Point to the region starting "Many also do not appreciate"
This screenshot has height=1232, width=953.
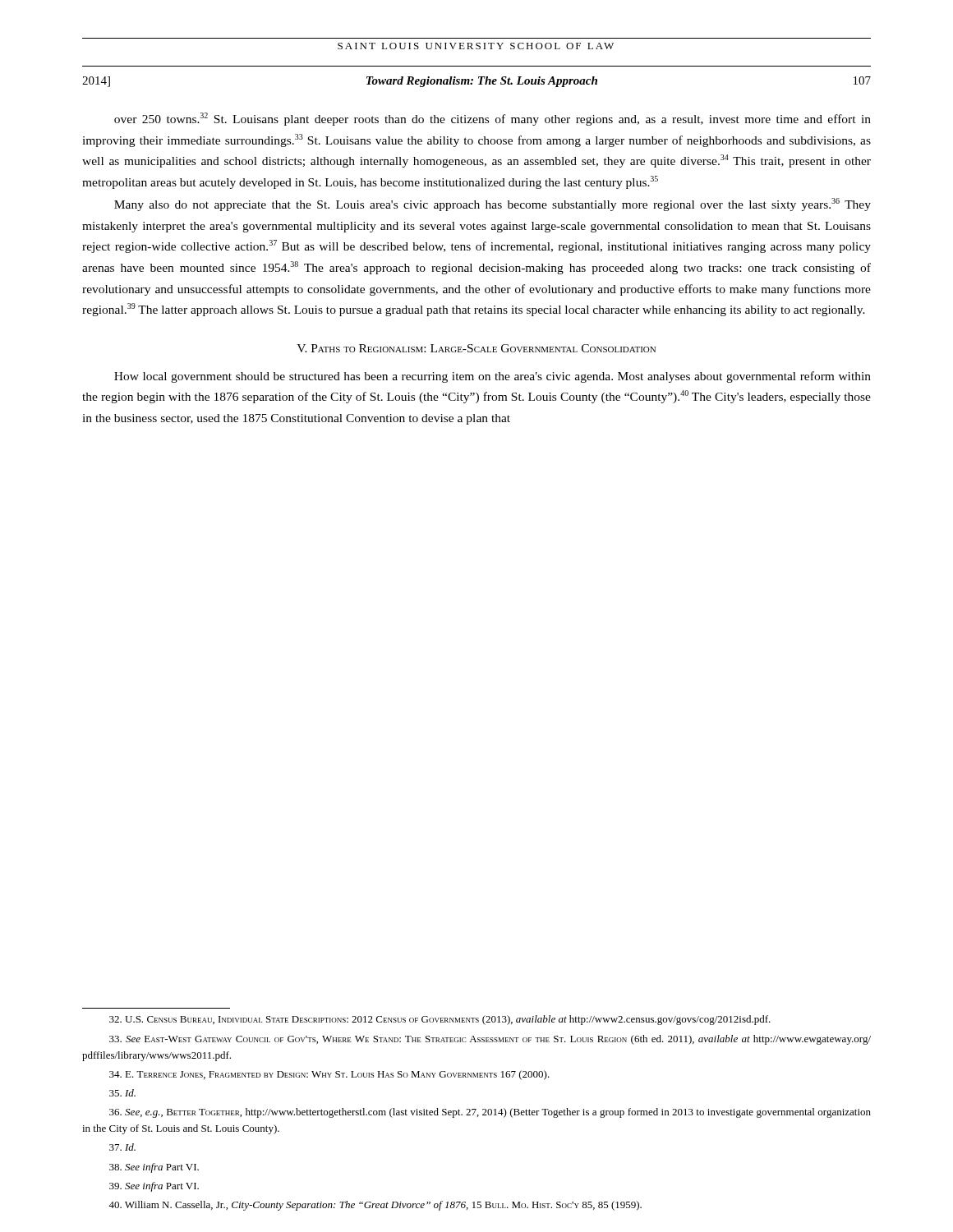476,257
